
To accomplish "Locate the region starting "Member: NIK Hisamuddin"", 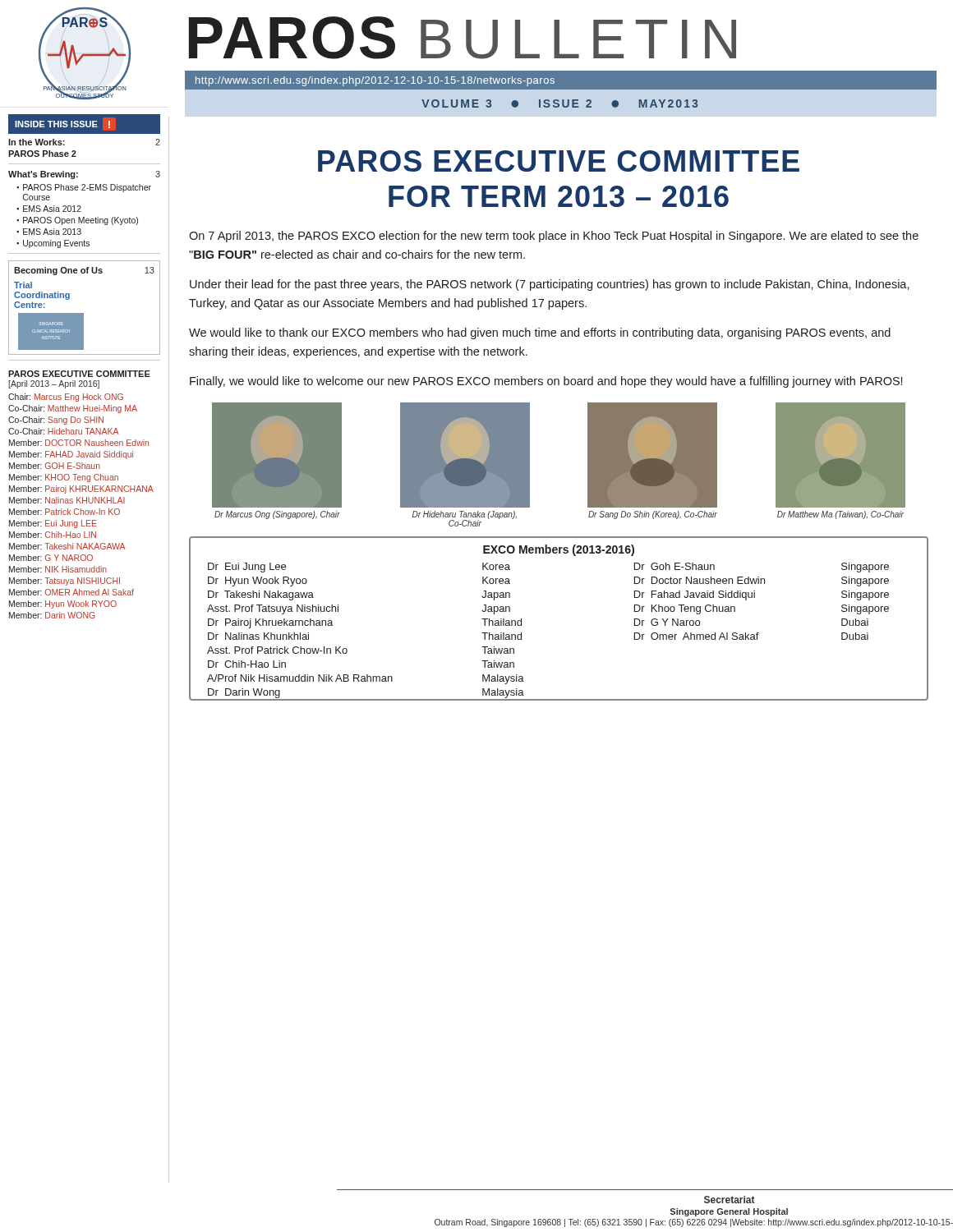I will click(x=58, y=569).
